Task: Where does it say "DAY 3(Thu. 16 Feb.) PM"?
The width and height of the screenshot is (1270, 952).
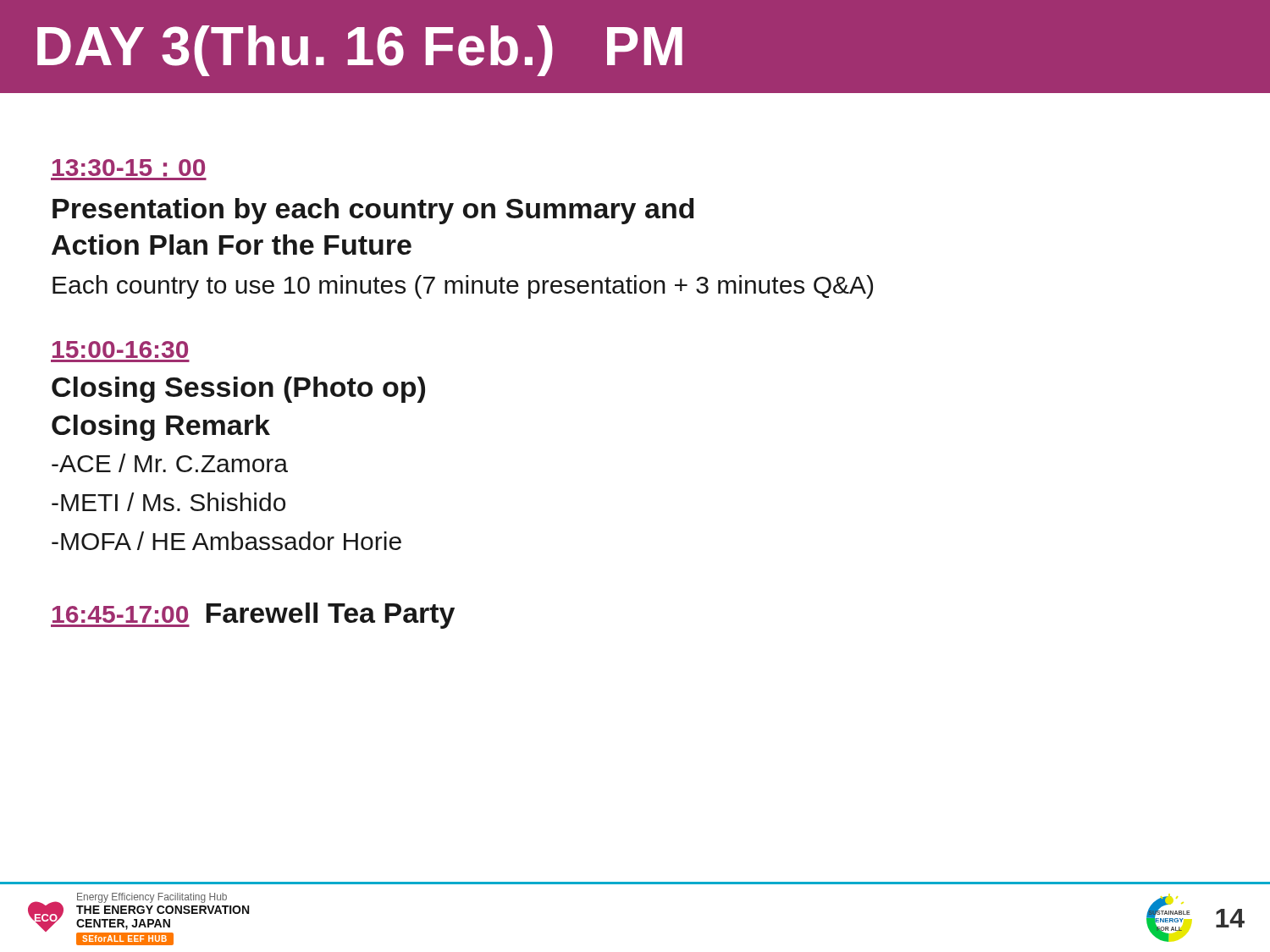Action: coord(635,47)
